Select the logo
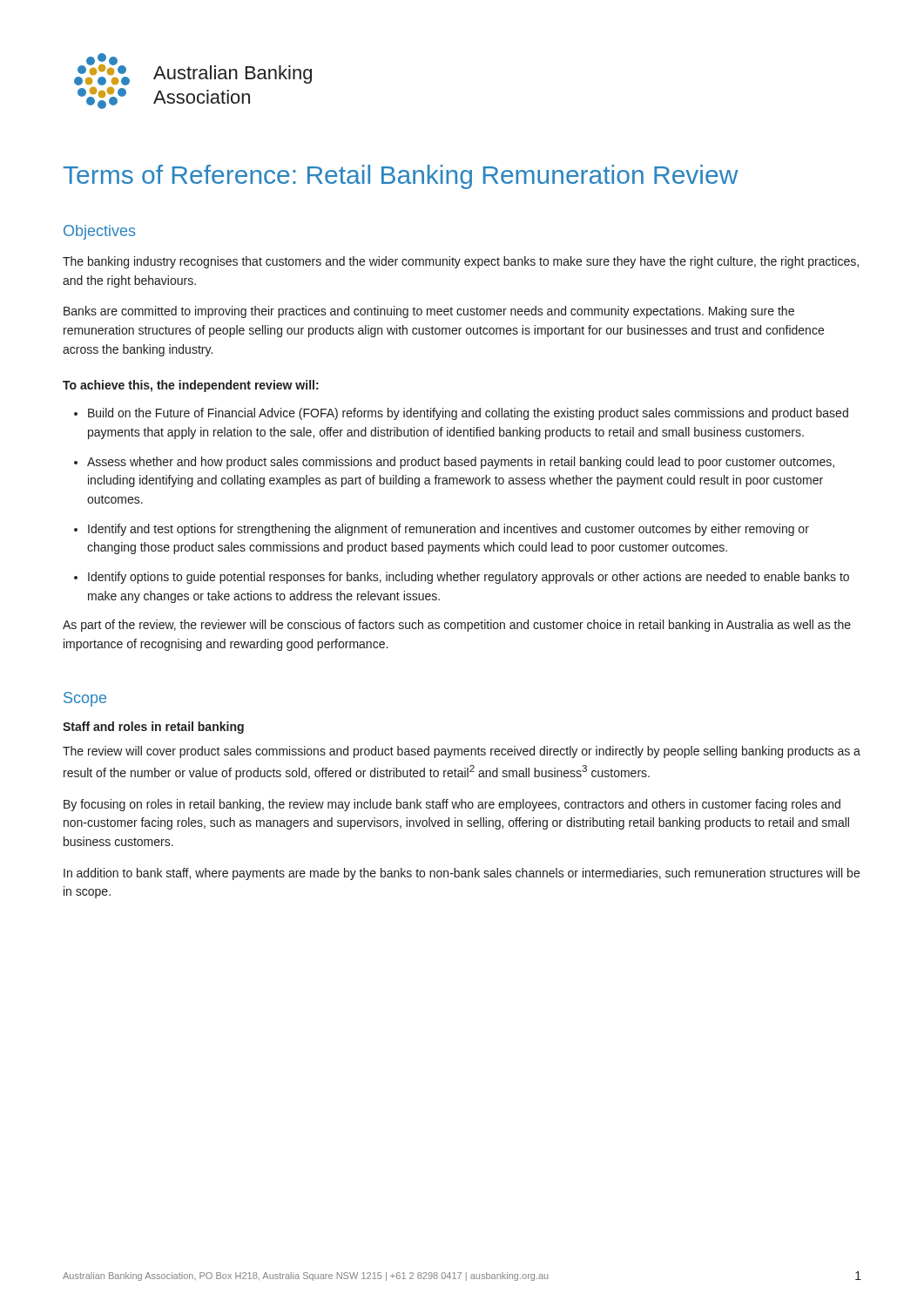This screenshot has width=924, height=1307. [462, 85]
